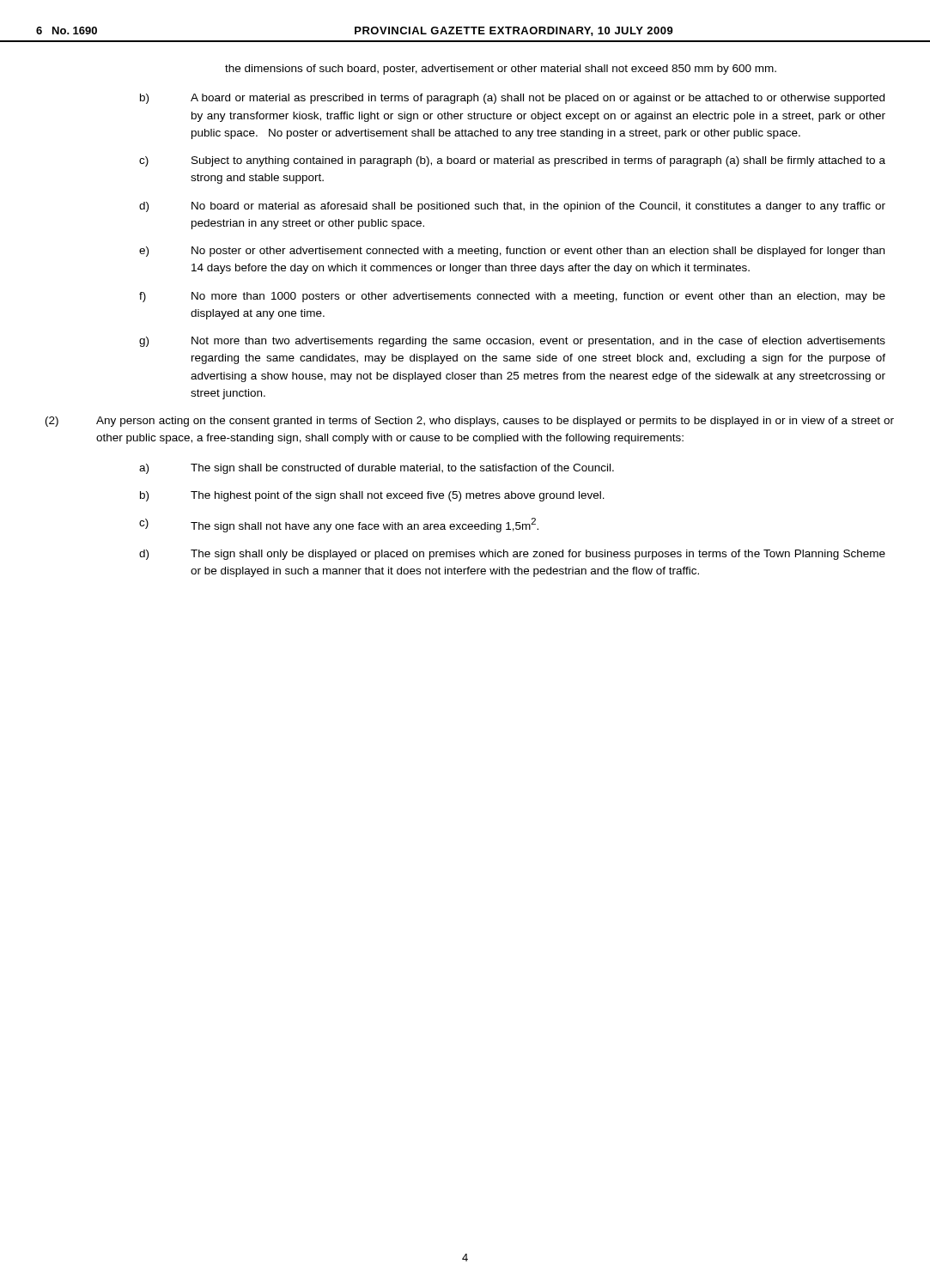This screenshot has height=1288, width=930.
Task: Select the text starting "the dimensions of such board, poster,"
Action: (501, 68)
